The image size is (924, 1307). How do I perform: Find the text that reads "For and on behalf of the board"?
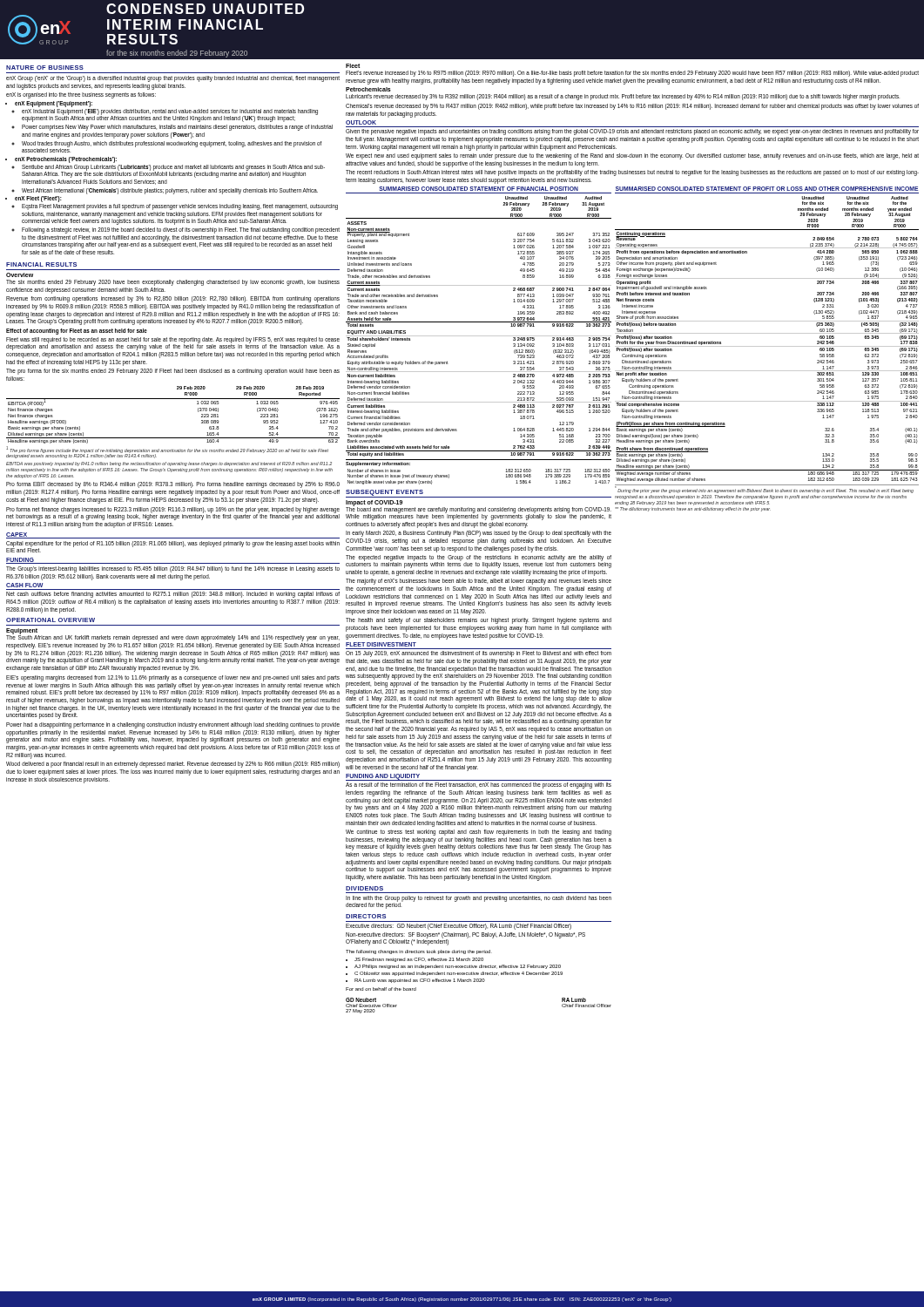tap(381, 989)
